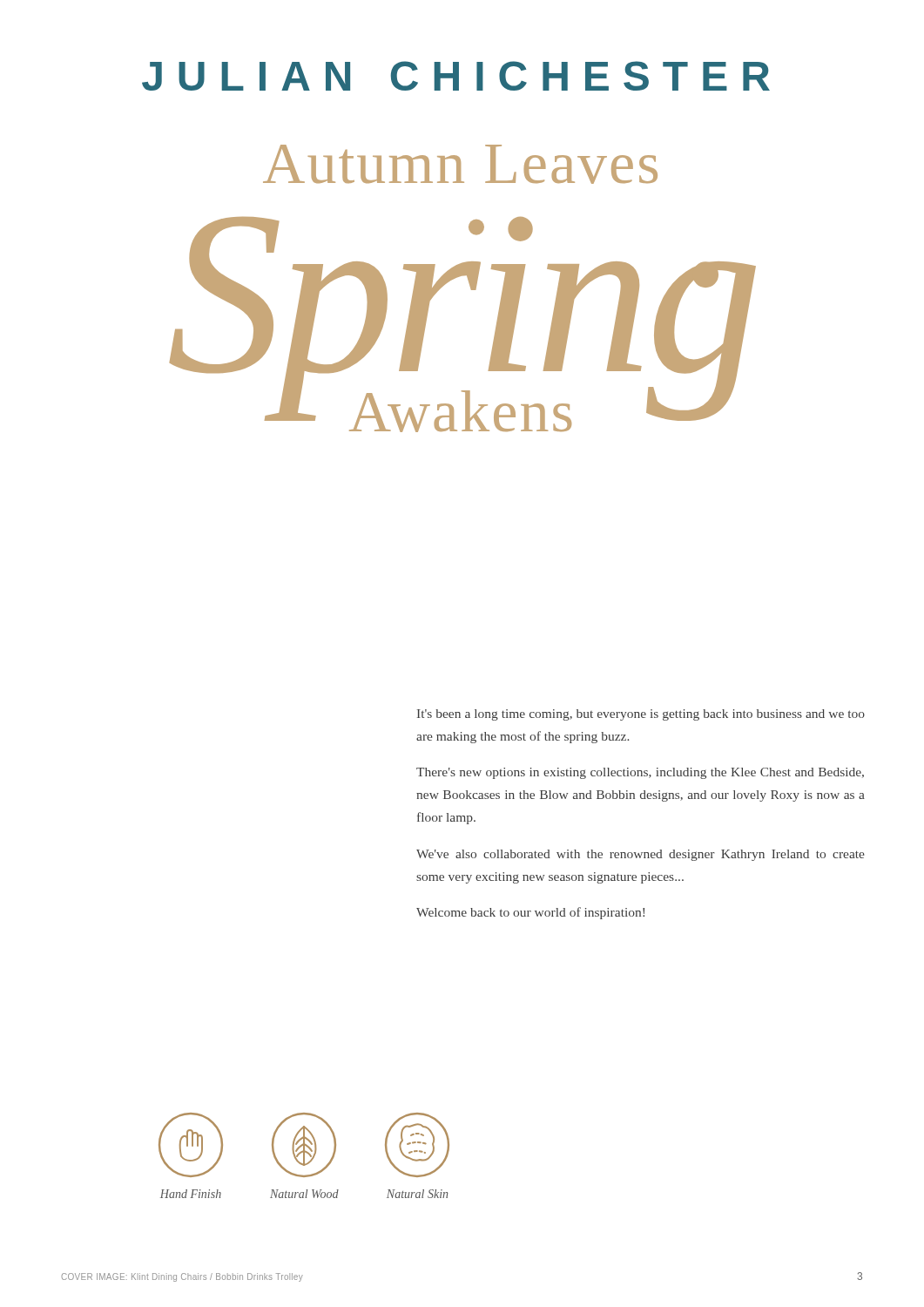Click on the region starting "JULIAN CHICHESTER"
The image size is (924, 1307).
tap(462, 76)
